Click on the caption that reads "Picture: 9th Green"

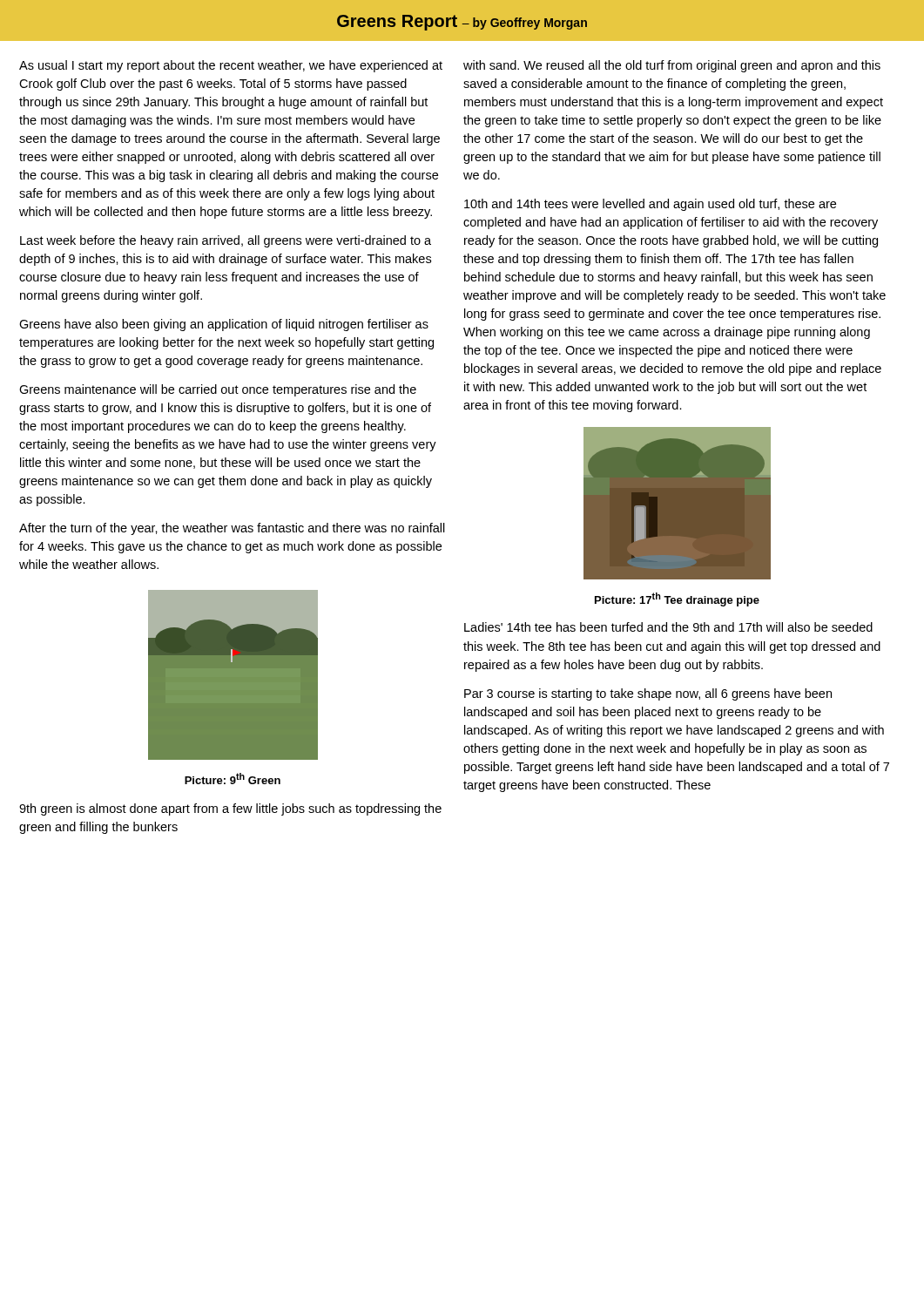pos(233,779)
